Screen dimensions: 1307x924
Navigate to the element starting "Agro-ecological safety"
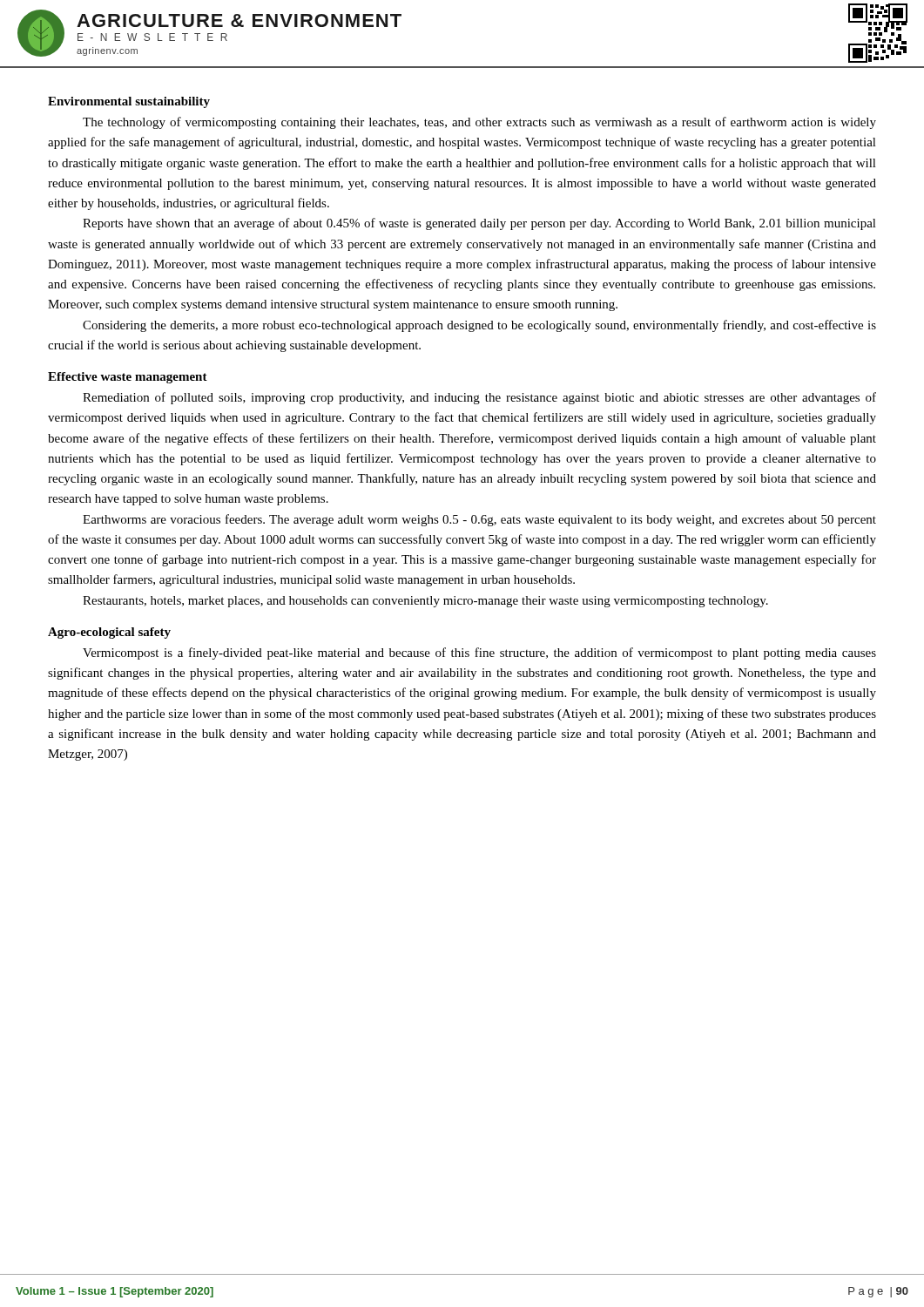109,631
